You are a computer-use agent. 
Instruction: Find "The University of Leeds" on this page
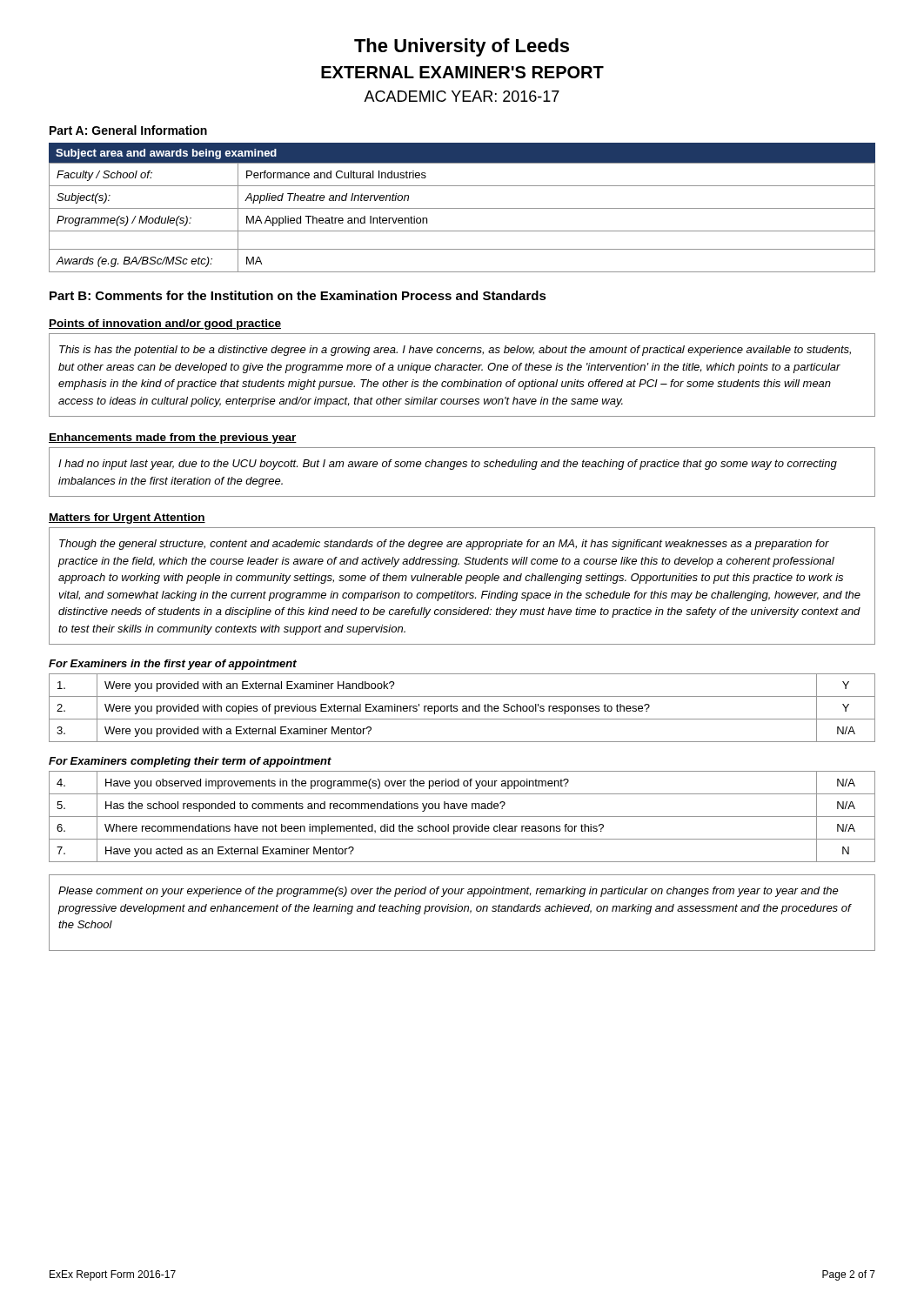pyautogui.click(x=462, y=46)
